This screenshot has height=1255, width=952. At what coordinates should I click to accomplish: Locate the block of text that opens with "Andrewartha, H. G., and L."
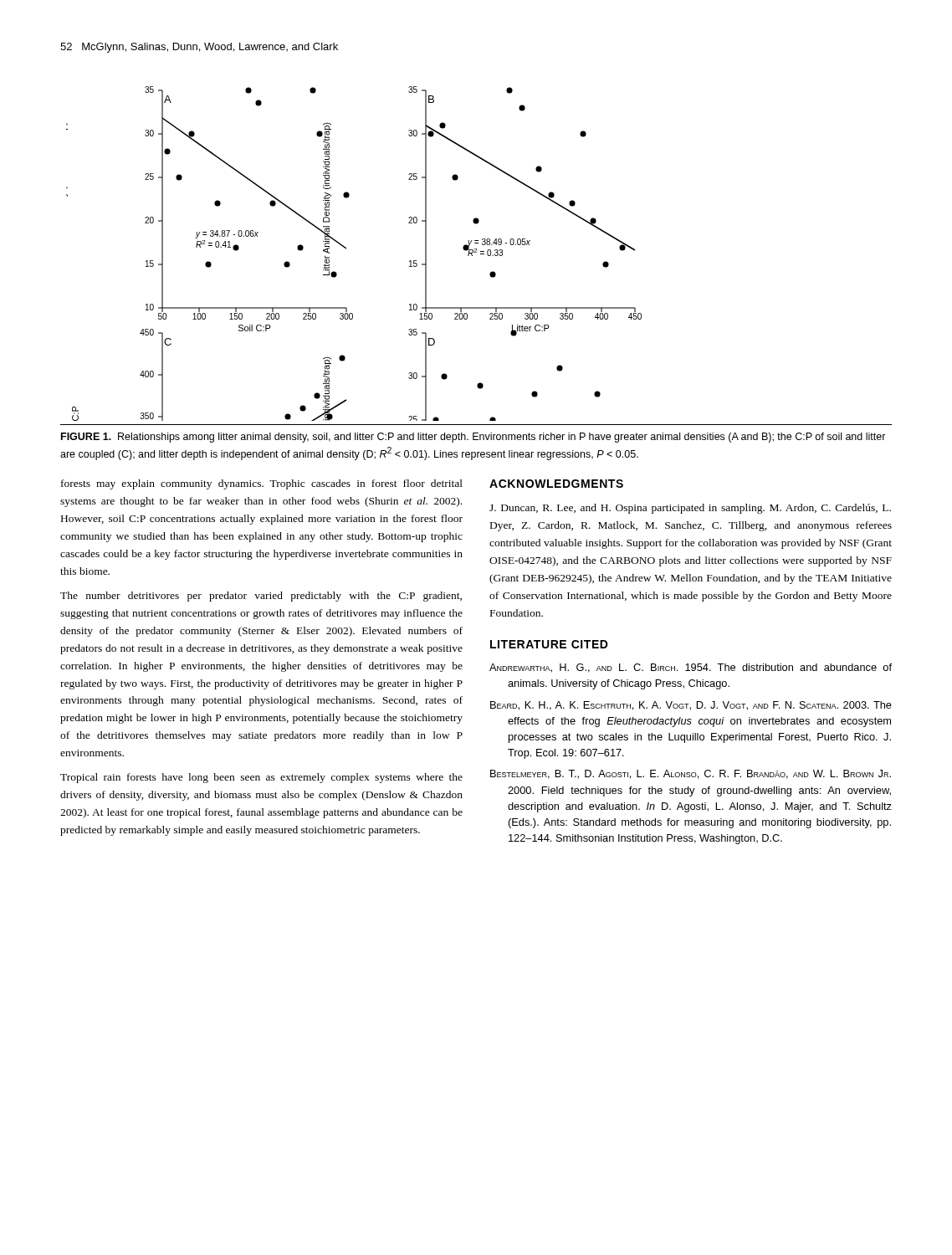point(691,675)
